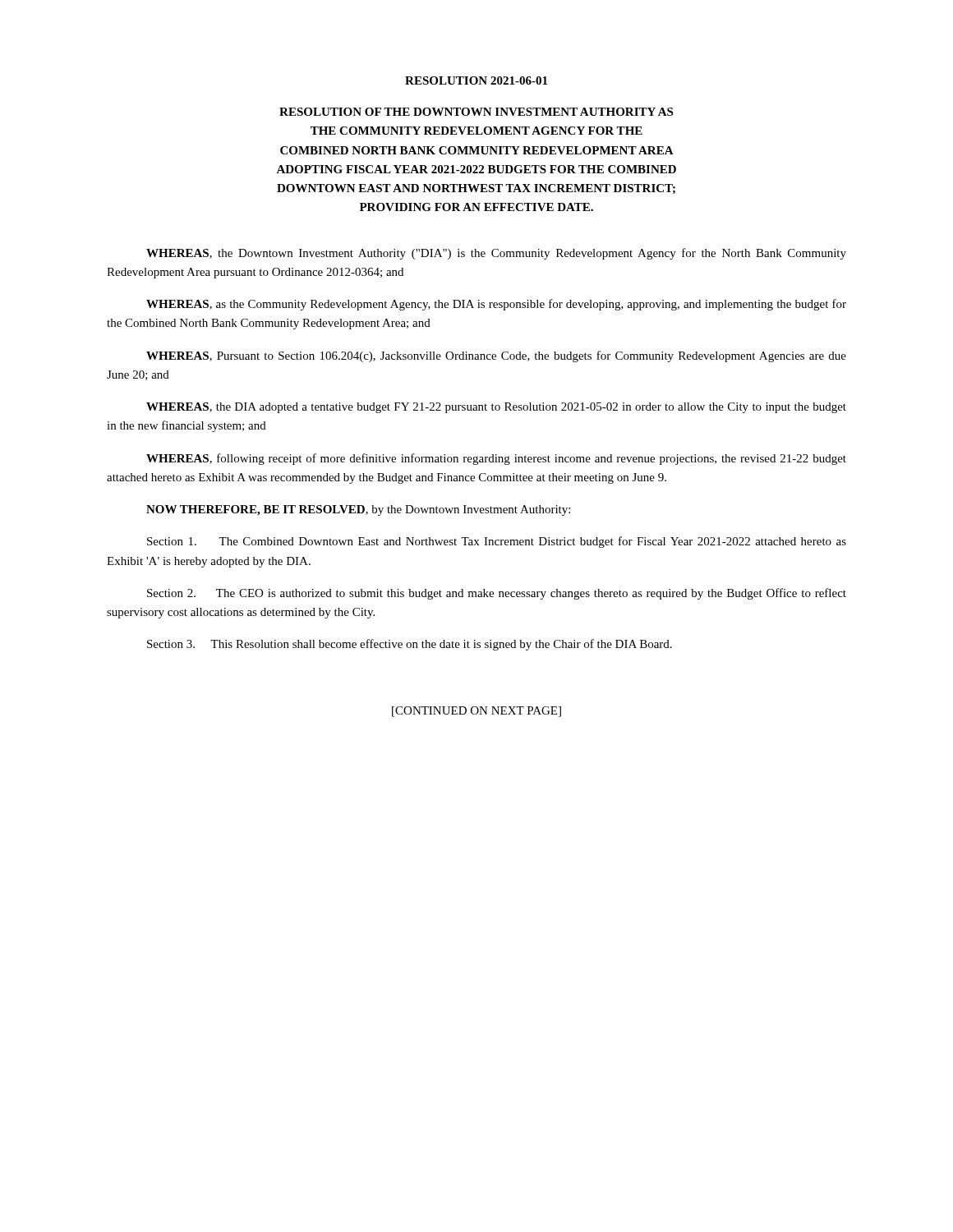This screenshot has height=1232, width=953.
Task: Click the passage that begins "WHEREAS, the Downtown Investment Authority ("DIA") is the"
Action: (476, 262)
